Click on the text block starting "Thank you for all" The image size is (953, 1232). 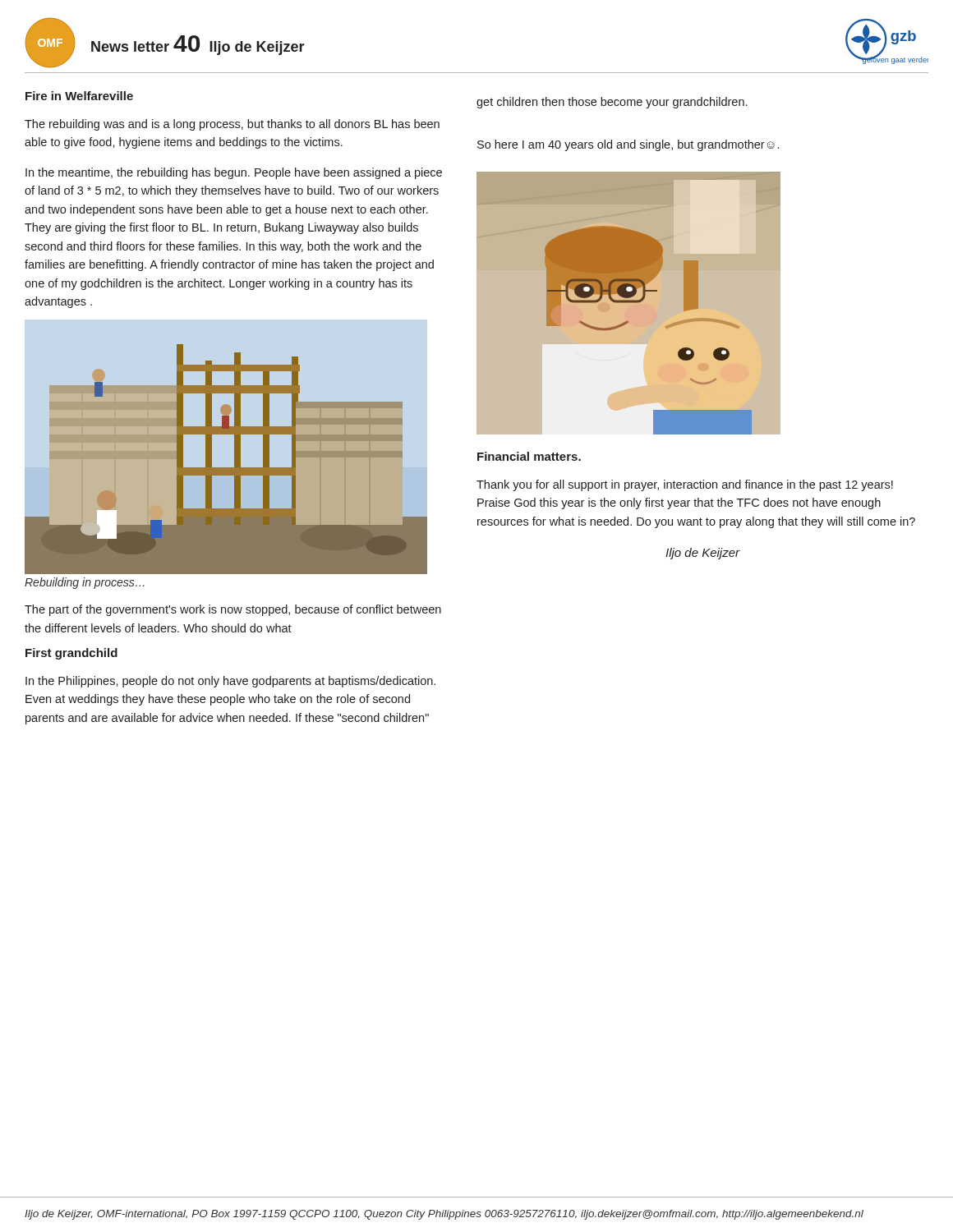click(x=702, y=503)
